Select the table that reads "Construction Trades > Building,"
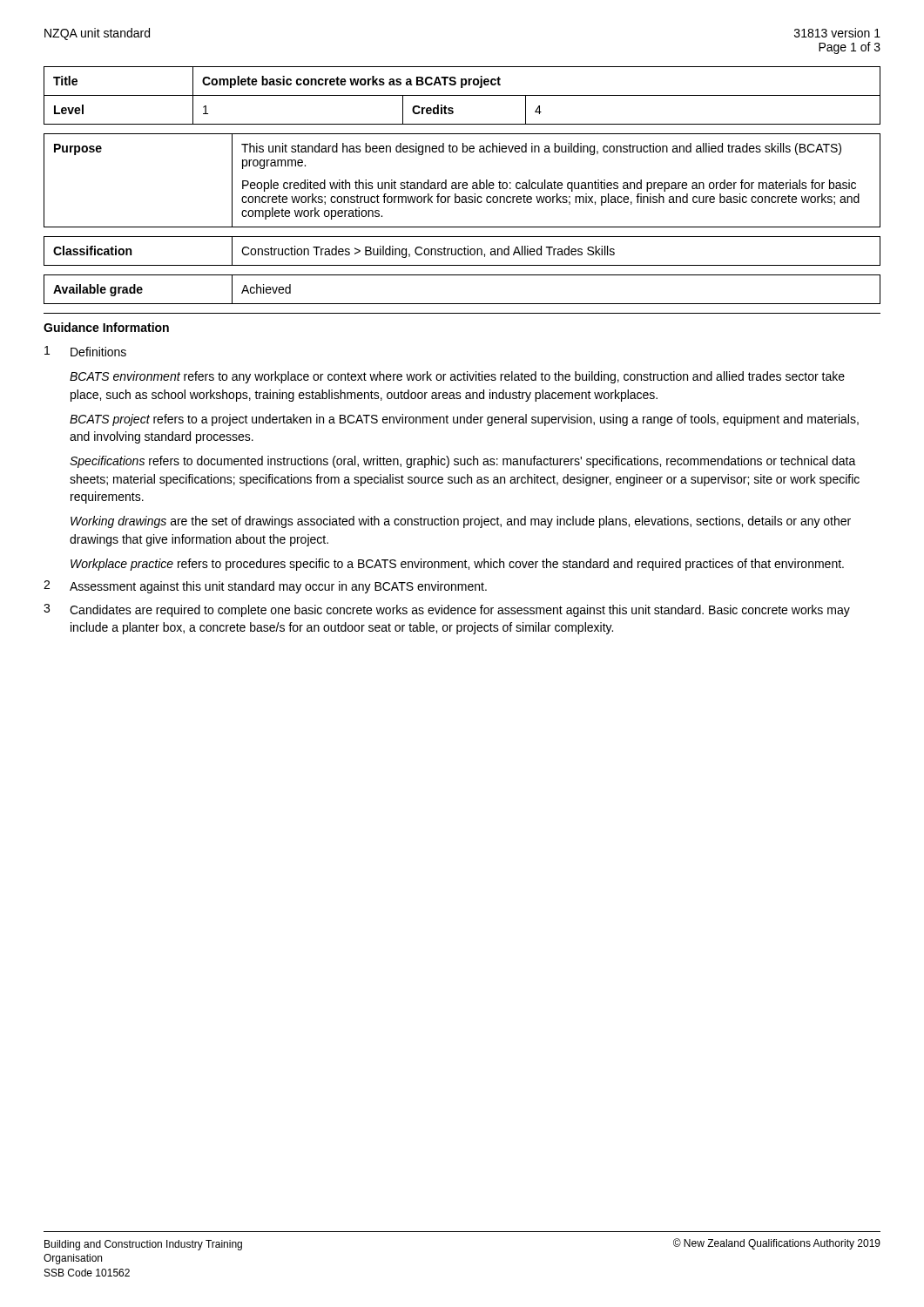 click(462, 251)
